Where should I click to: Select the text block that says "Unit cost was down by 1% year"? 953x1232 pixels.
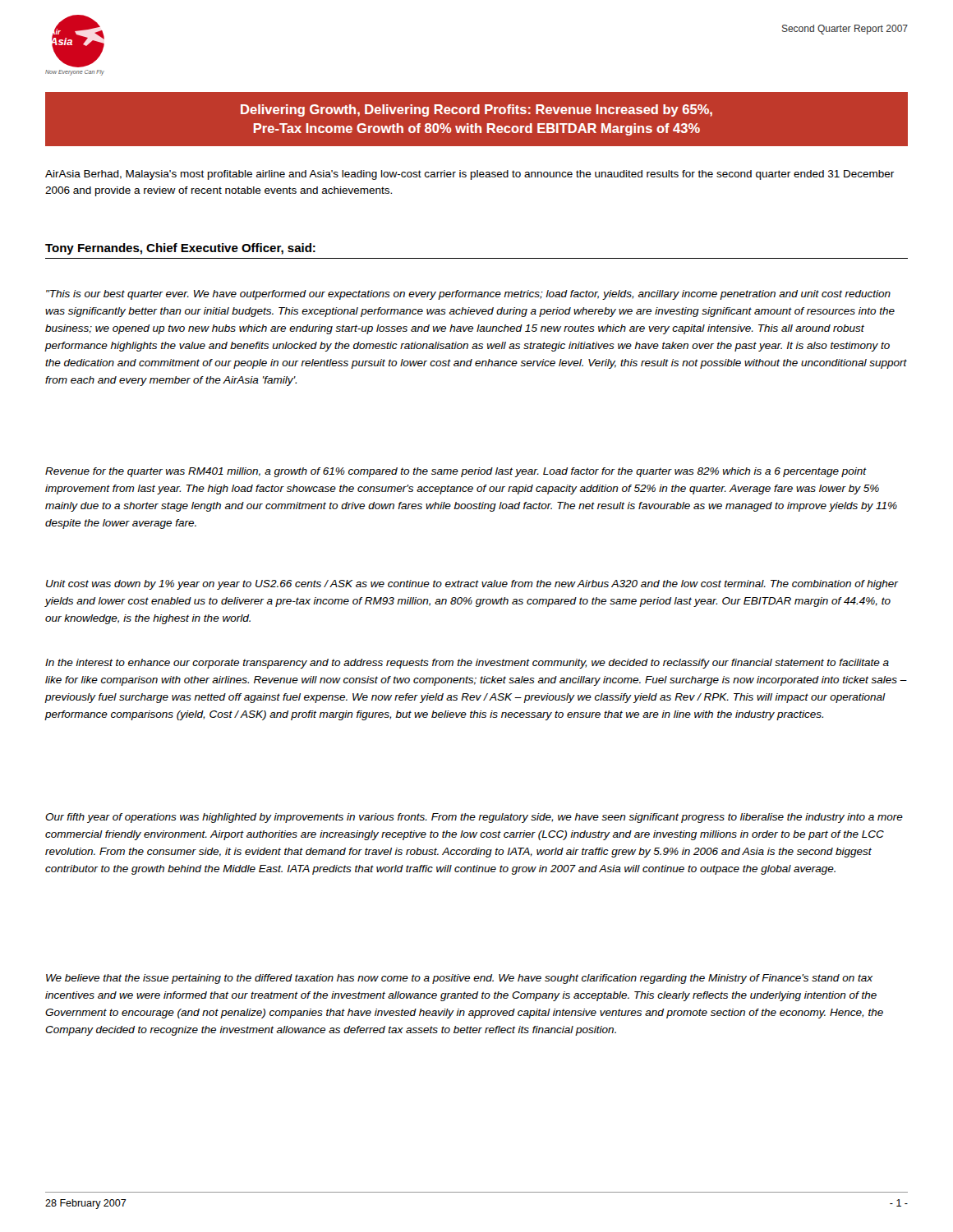[471, 601]
